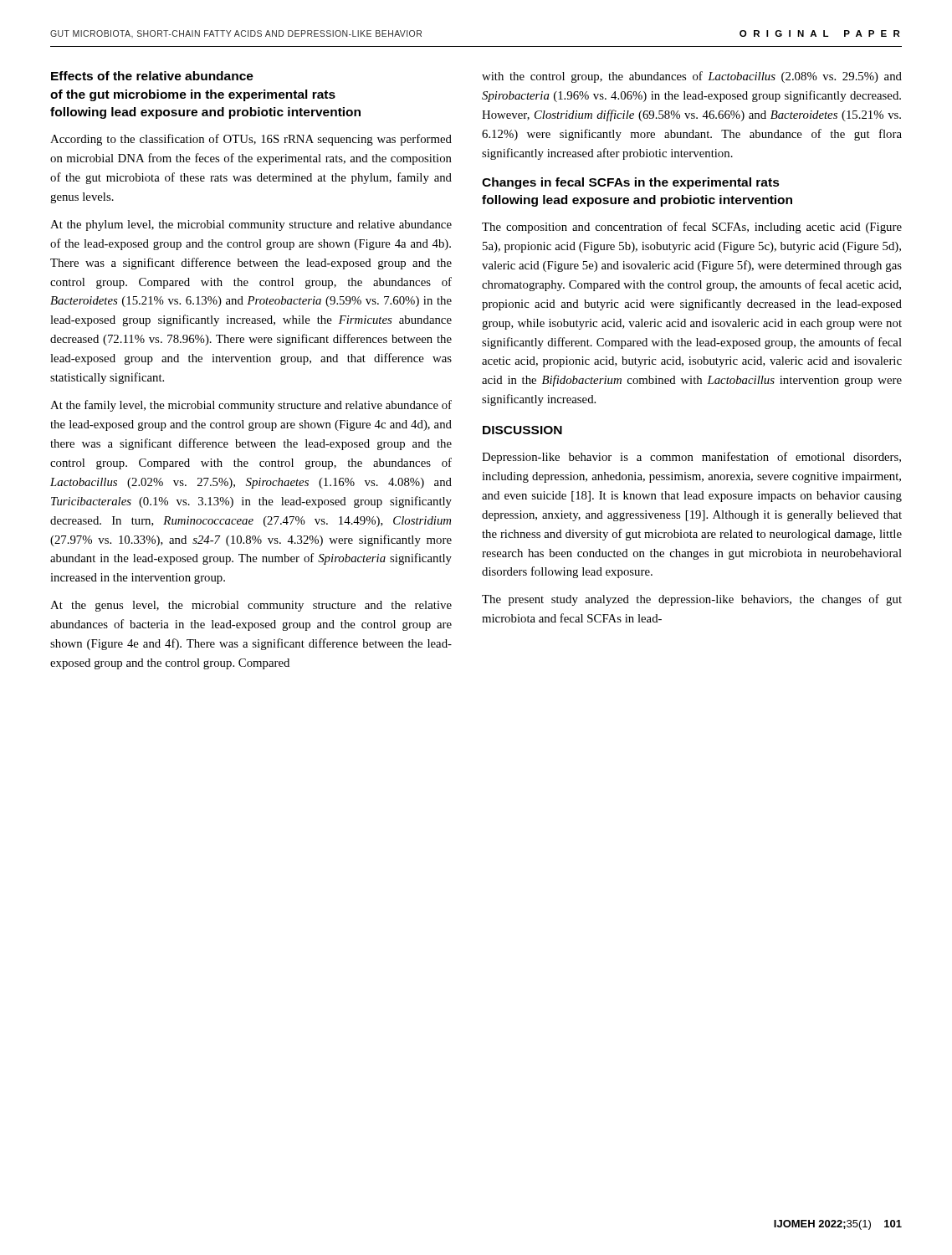Image resolution: width=952 pixels, height=1255 pixels.
Task: Find the section header with the text "Effects of the"
Action: click(x=206, y=94)
